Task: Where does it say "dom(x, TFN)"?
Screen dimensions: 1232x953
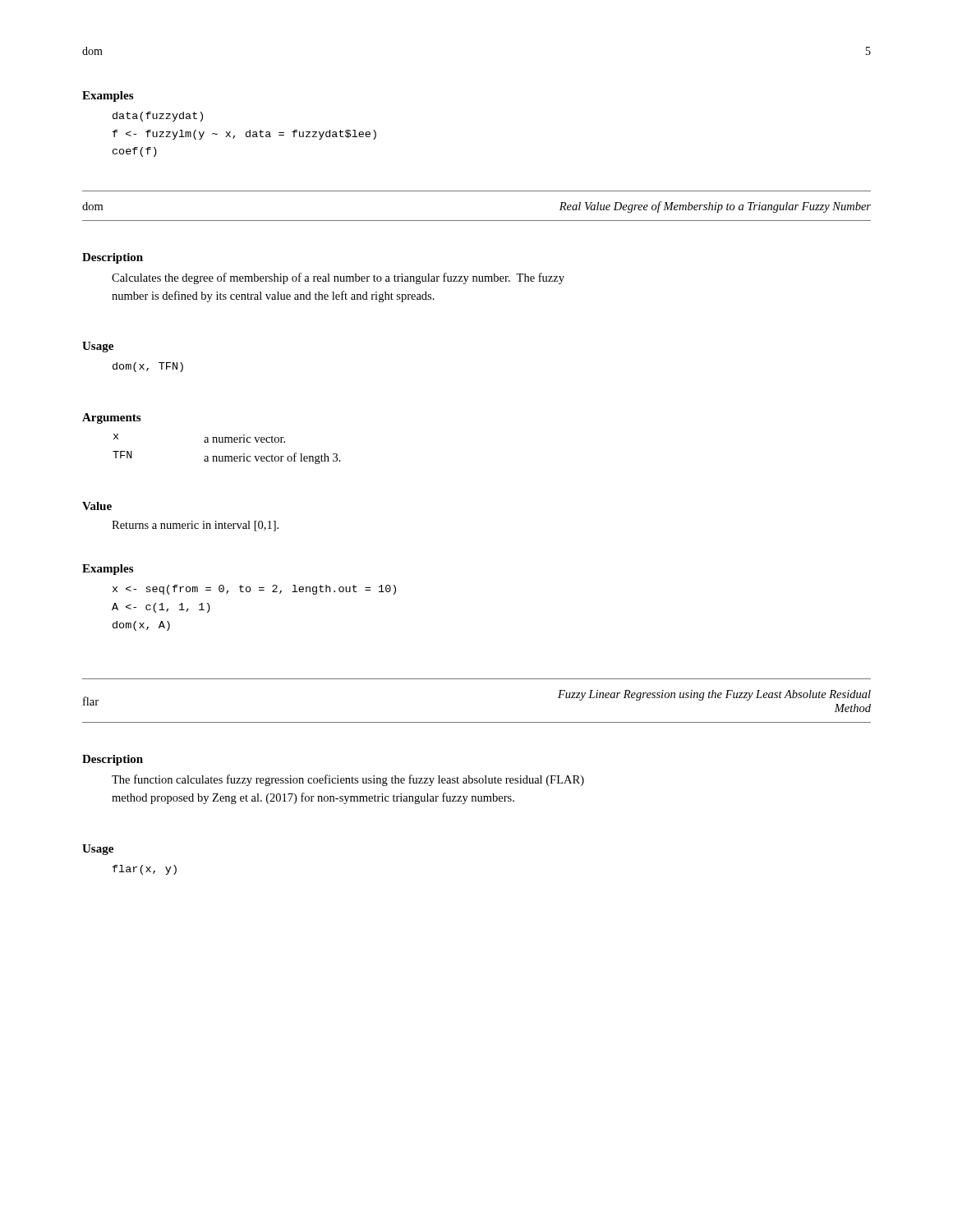Action: pos(148,367)
